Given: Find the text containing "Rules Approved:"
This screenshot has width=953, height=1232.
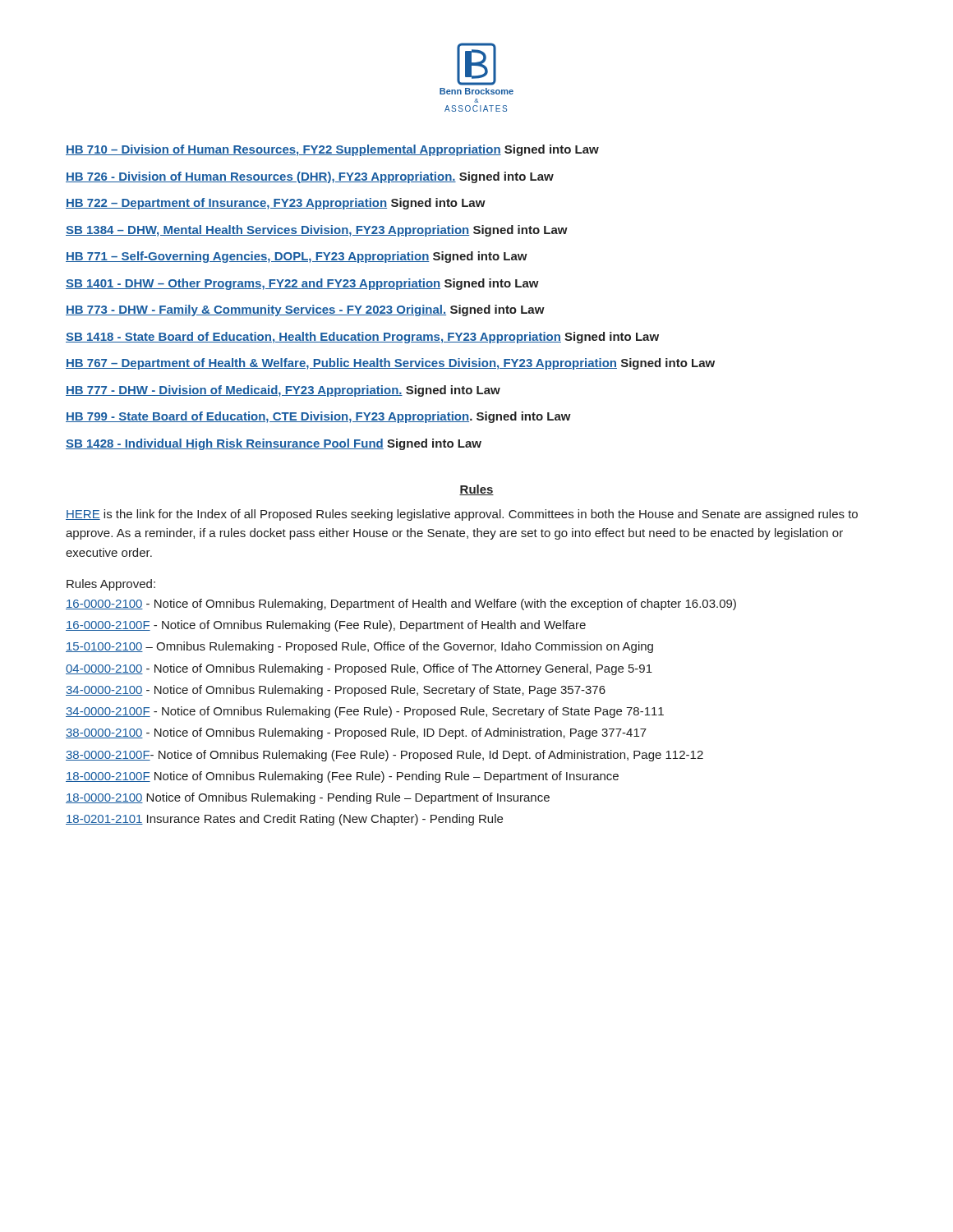Looking at the screenshot, I should click(x=111, y=583).
